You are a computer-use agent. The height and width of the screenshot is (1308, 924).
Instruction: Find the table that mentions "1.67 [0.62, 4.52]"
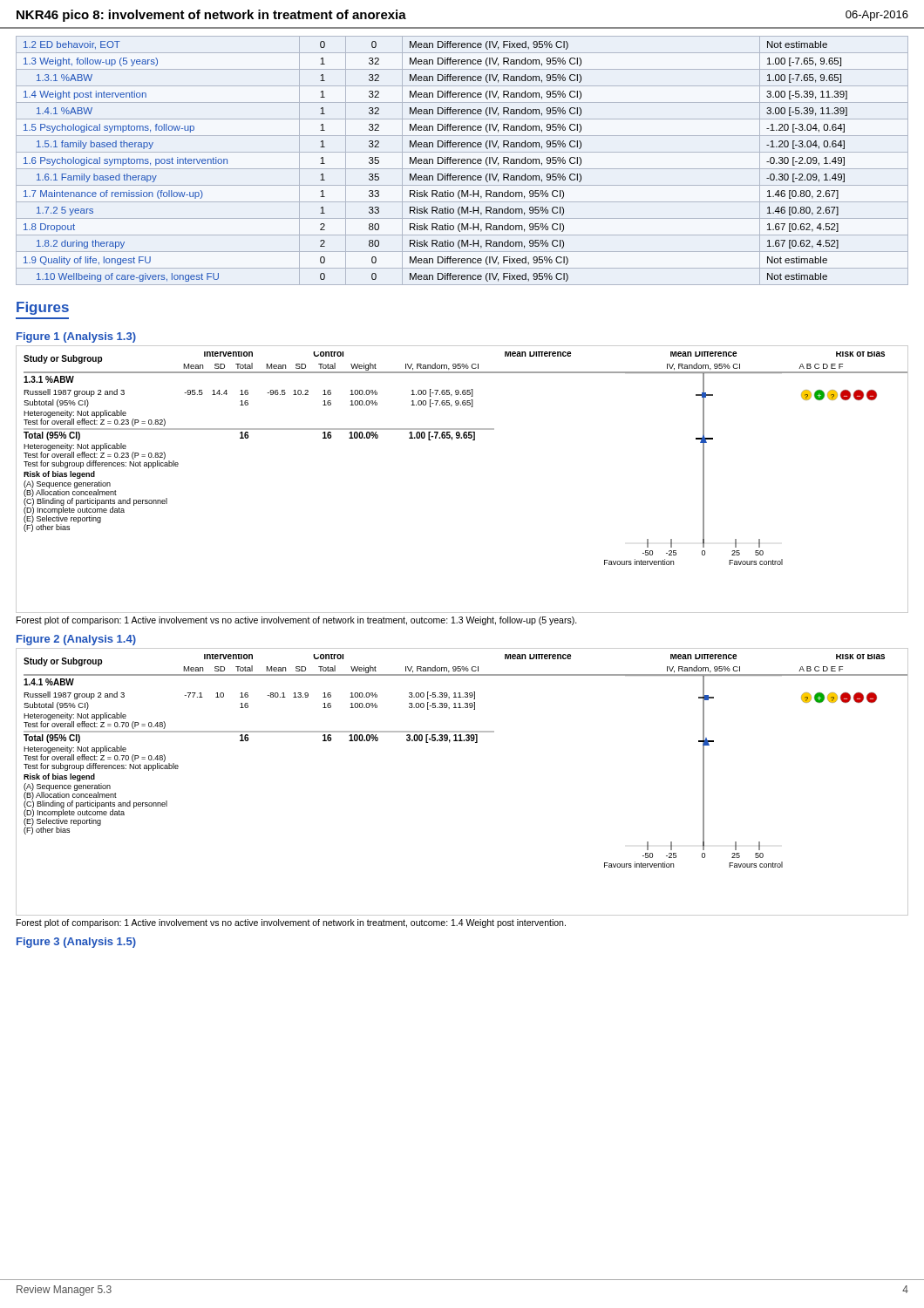tap(462, 160)
